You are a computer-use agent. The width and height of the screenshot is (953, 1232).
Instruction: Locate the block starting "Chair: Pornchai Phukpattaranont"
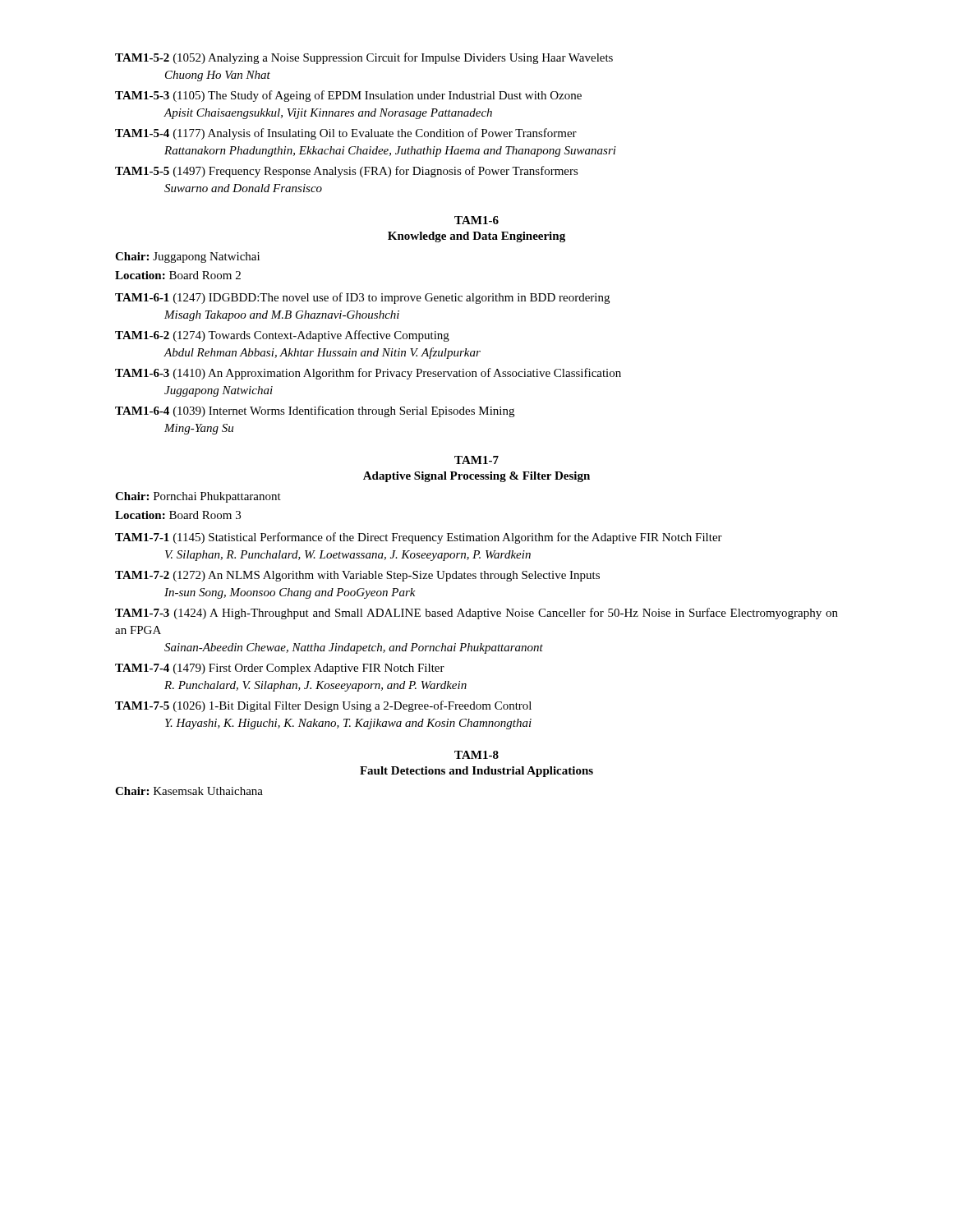[x=198, y=496]
